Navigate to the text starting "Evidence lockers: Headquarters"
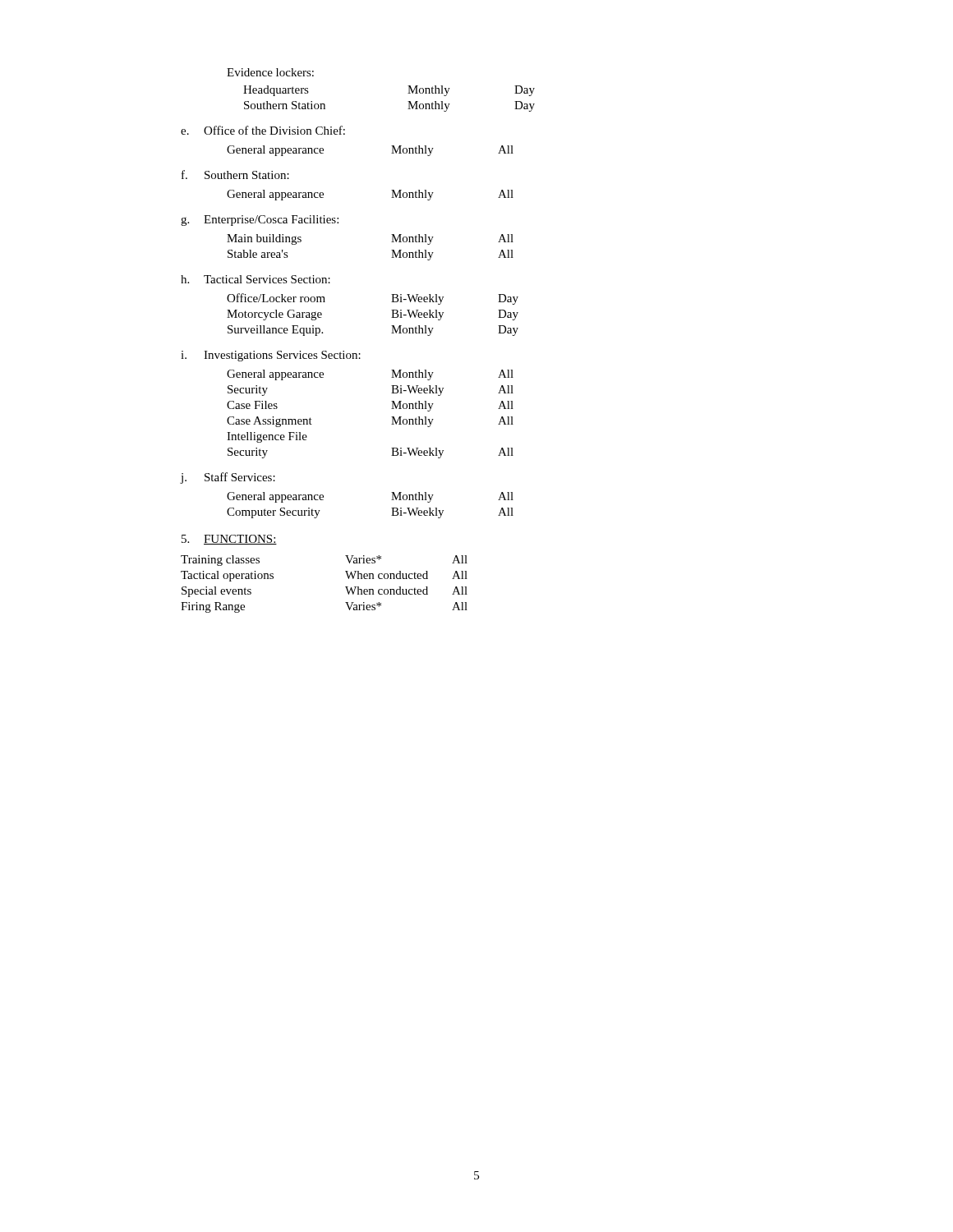Viewport: 953px width, 1232px height. pyautogui.click(x=516, y=89)
